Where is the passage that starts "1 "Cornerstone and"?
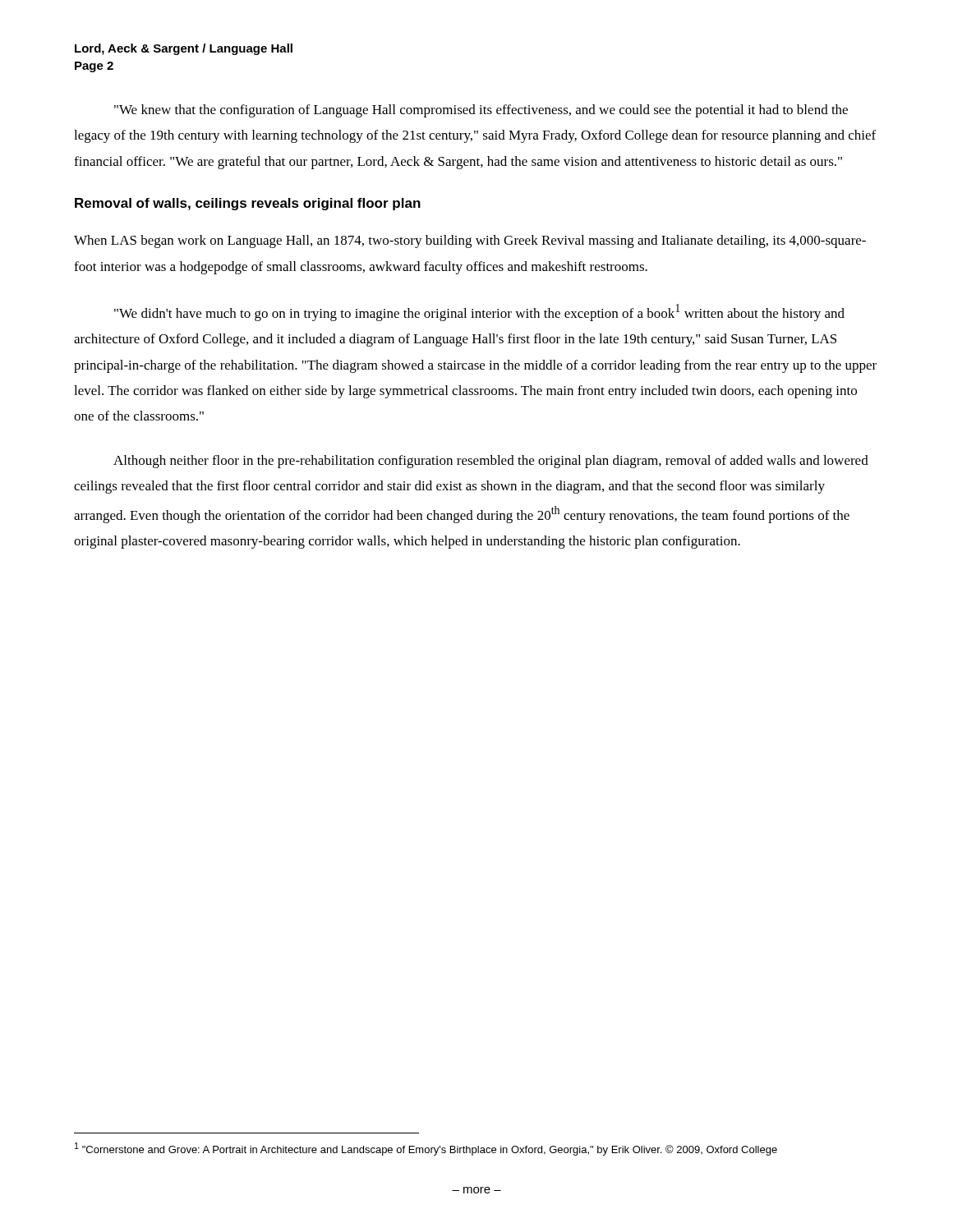The height and width of the screenshot is (1232, 953). tap(426, 1148)
